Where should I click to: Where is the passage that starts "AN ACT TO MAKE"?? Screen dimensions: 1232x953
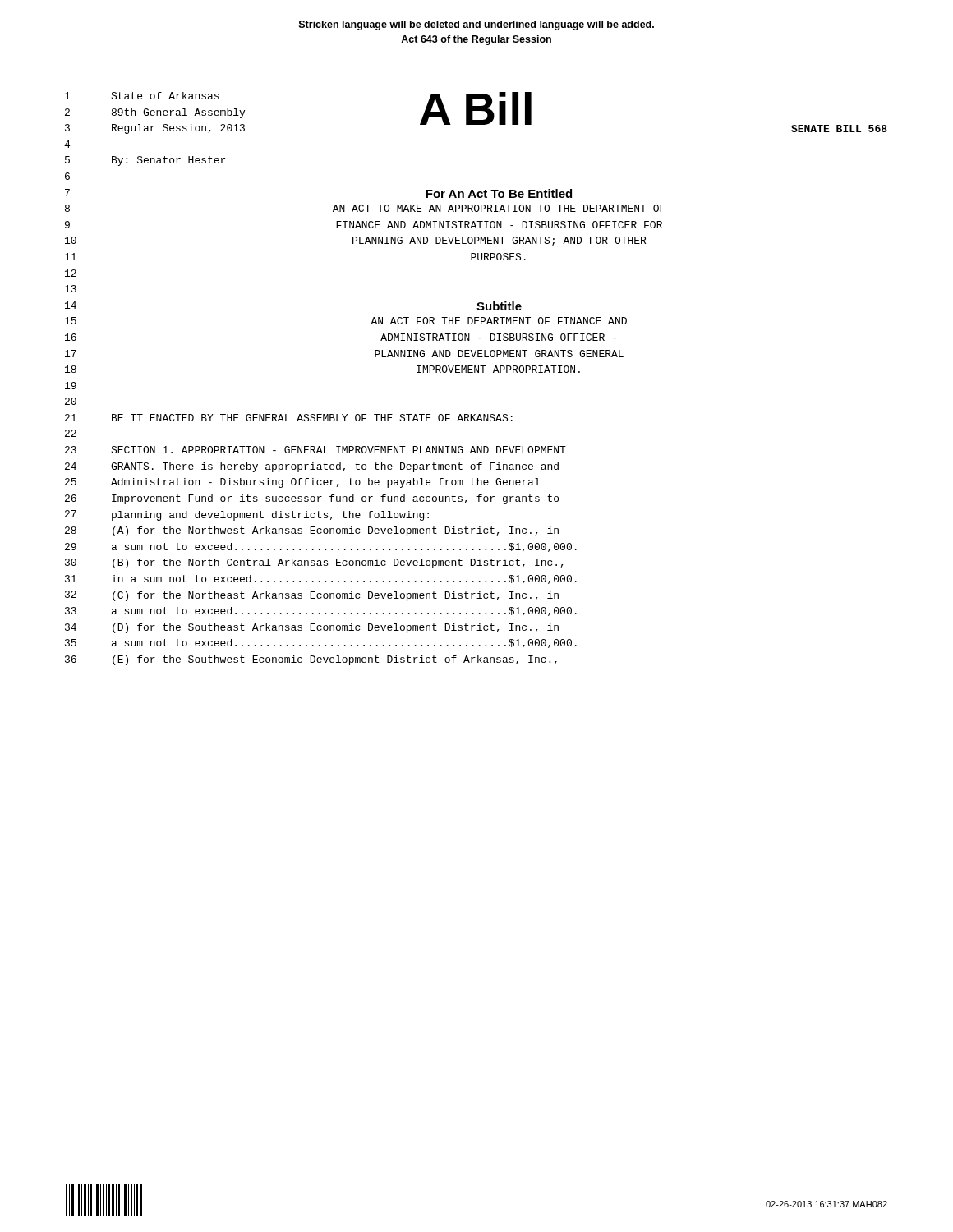coord(499,209)
